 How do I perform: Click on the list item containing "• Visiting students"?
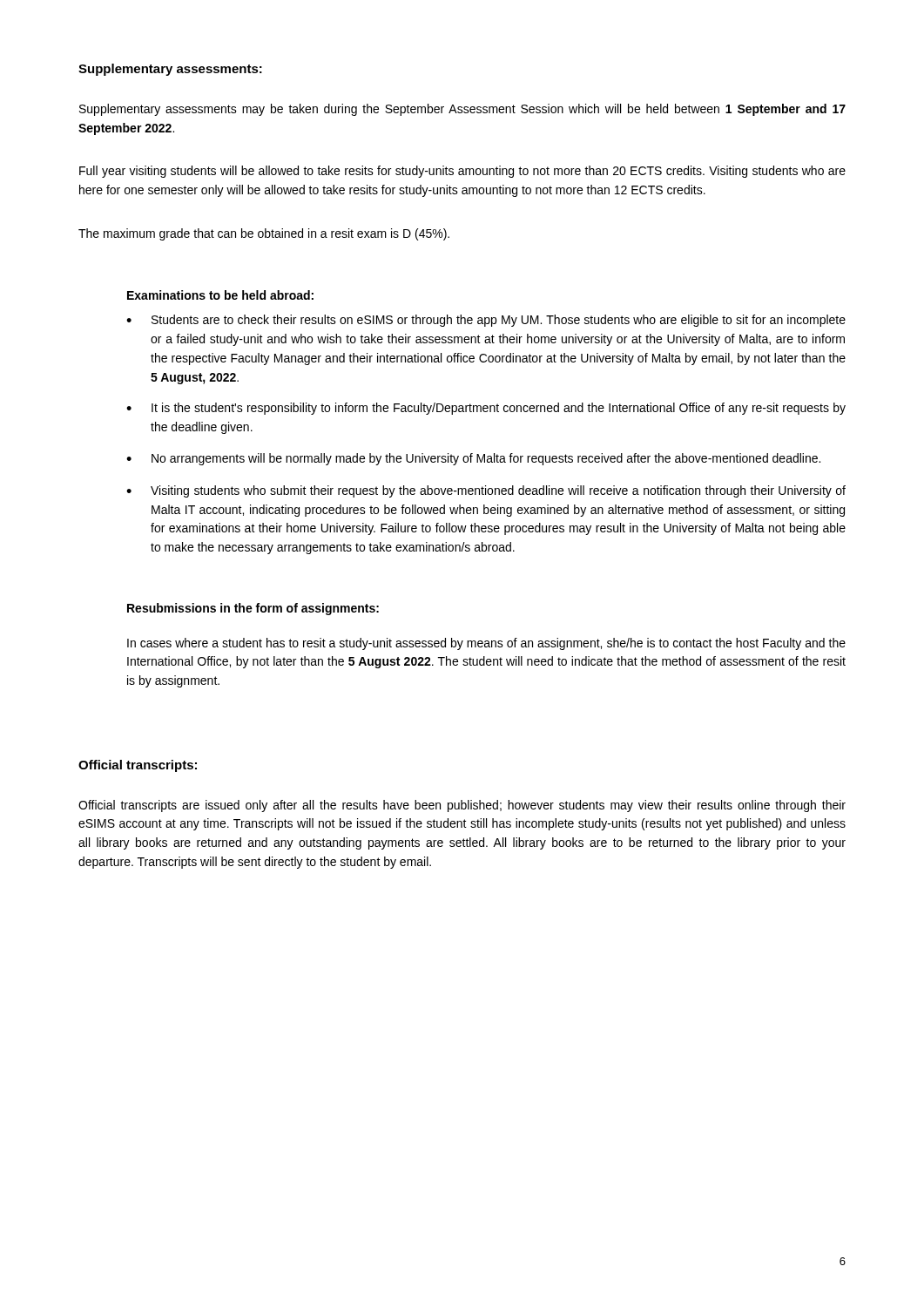486,520
